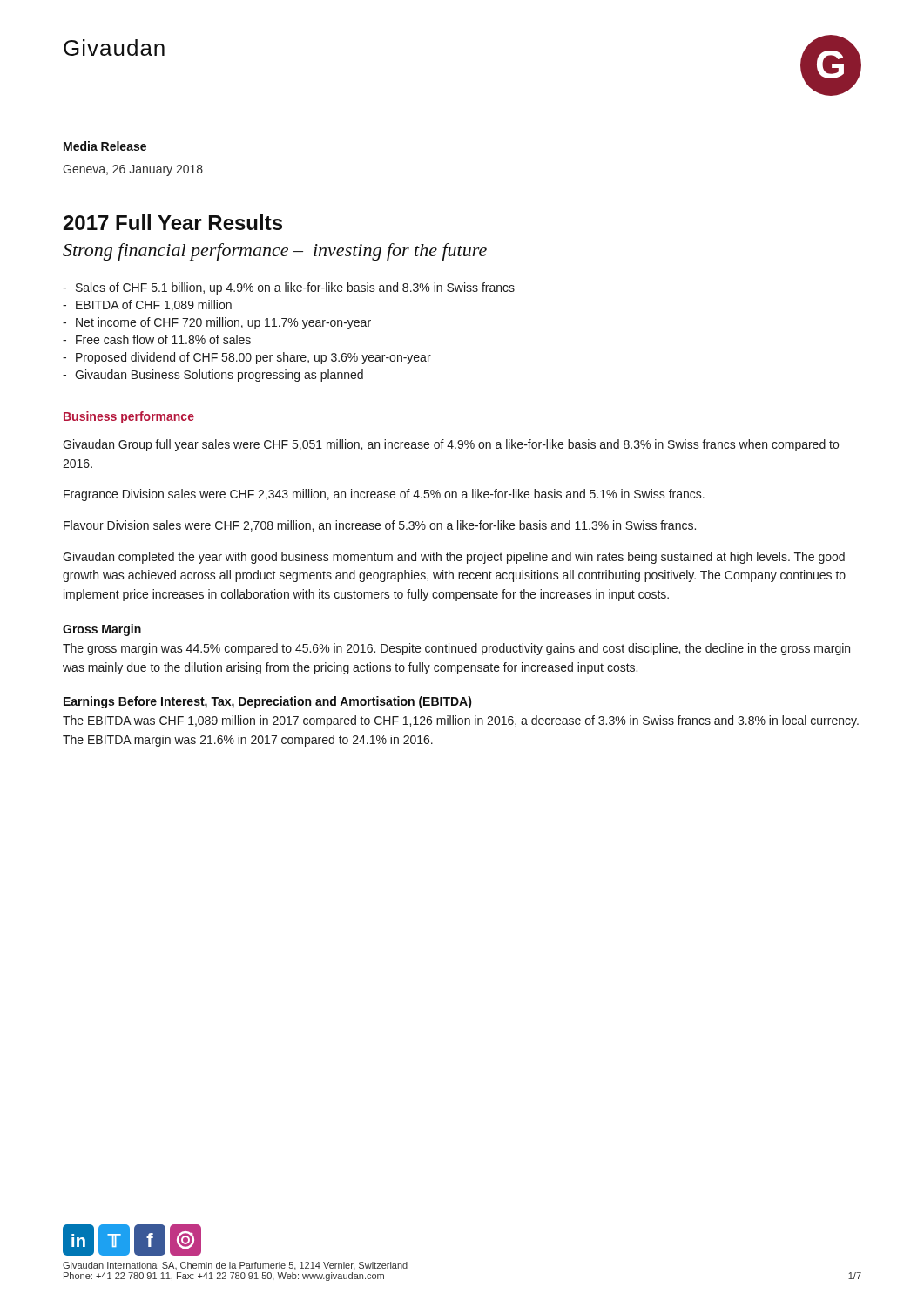Locate the section header that says "Business performance"

(x=128, y=416)
